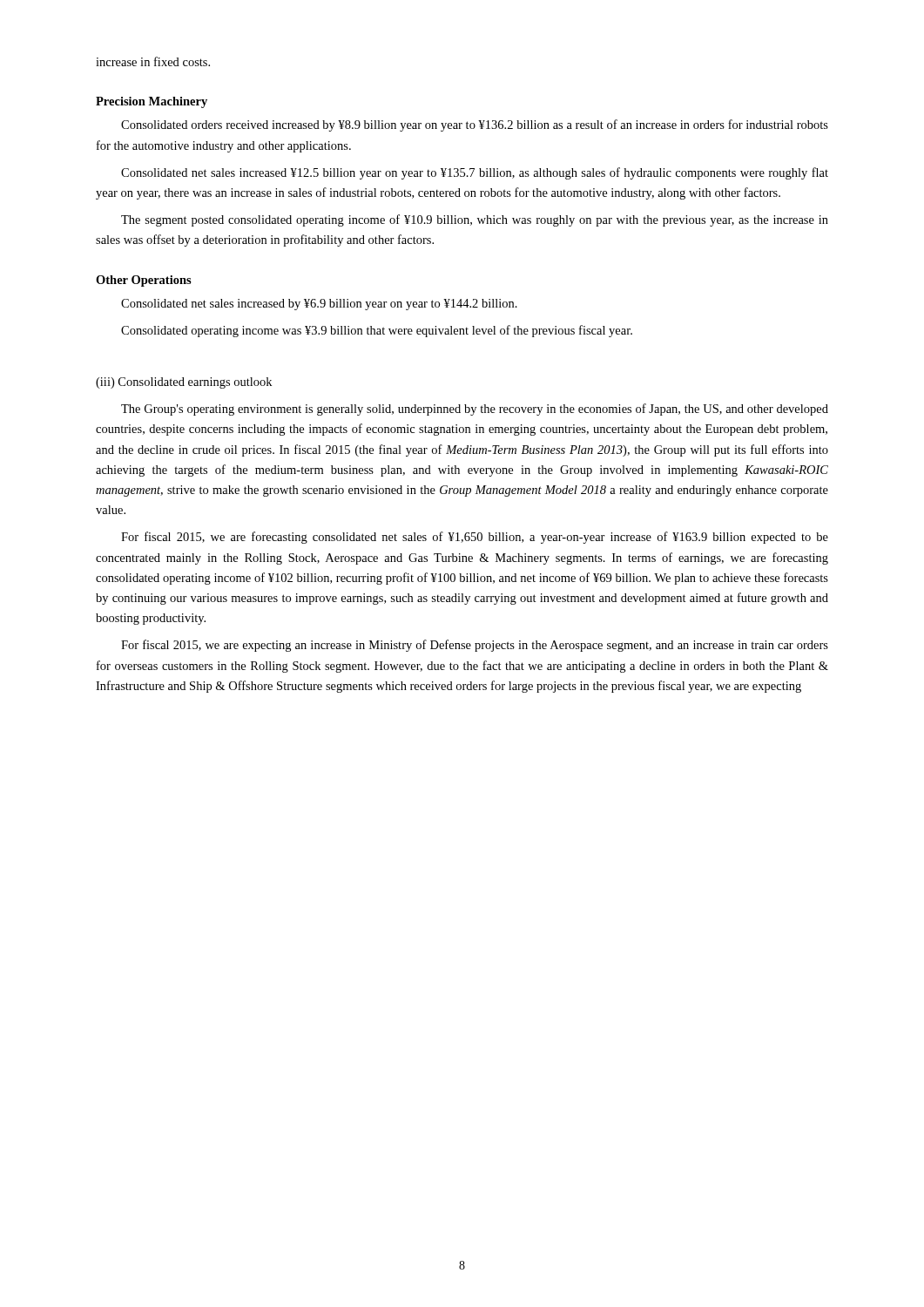Viewport: 924px width, 1307px height.
Task: Locate the passage starting "For fiscal 2015, we are expecting"
Action: [462, 666]
